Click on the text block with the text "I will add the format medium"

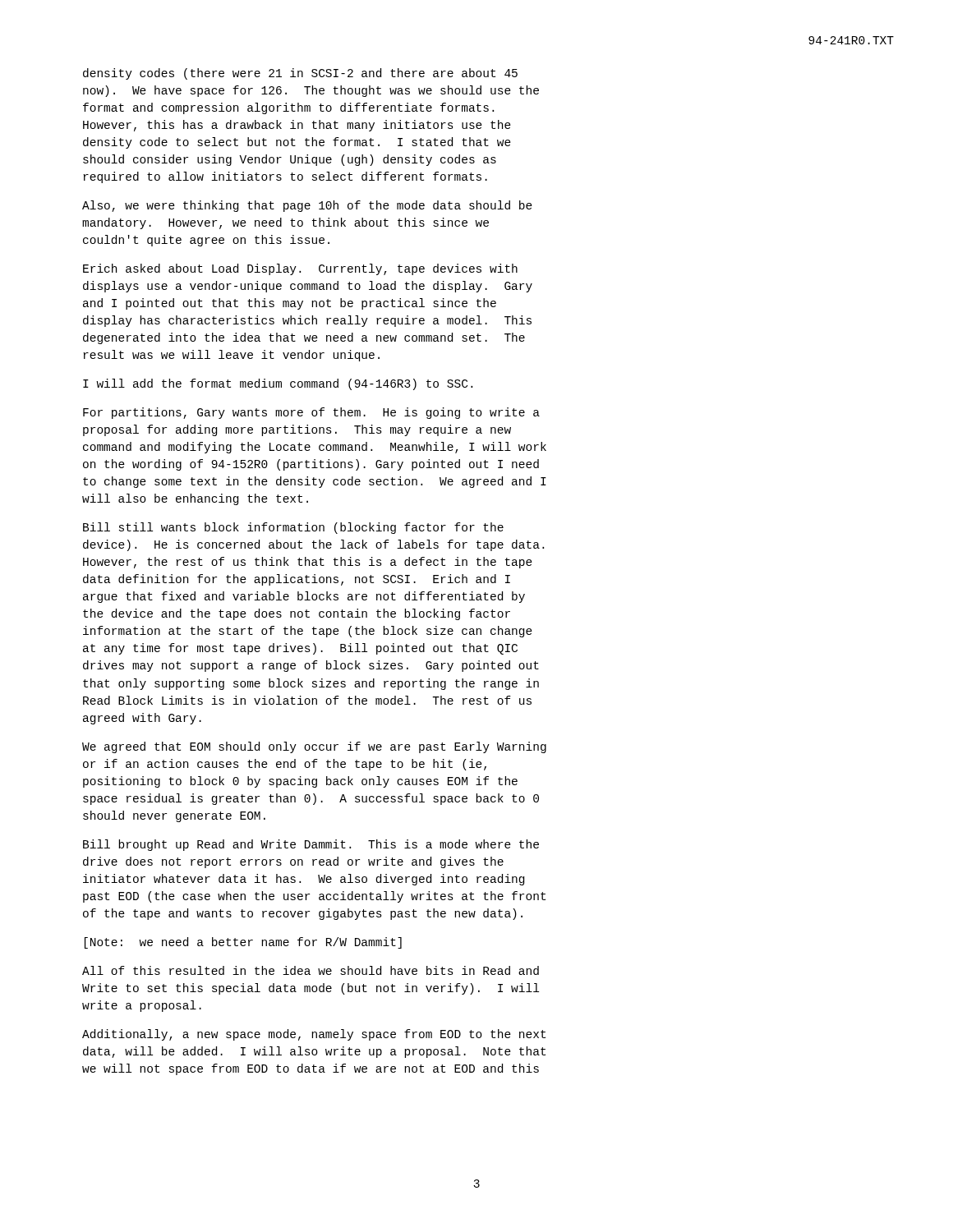coord(279,385)
